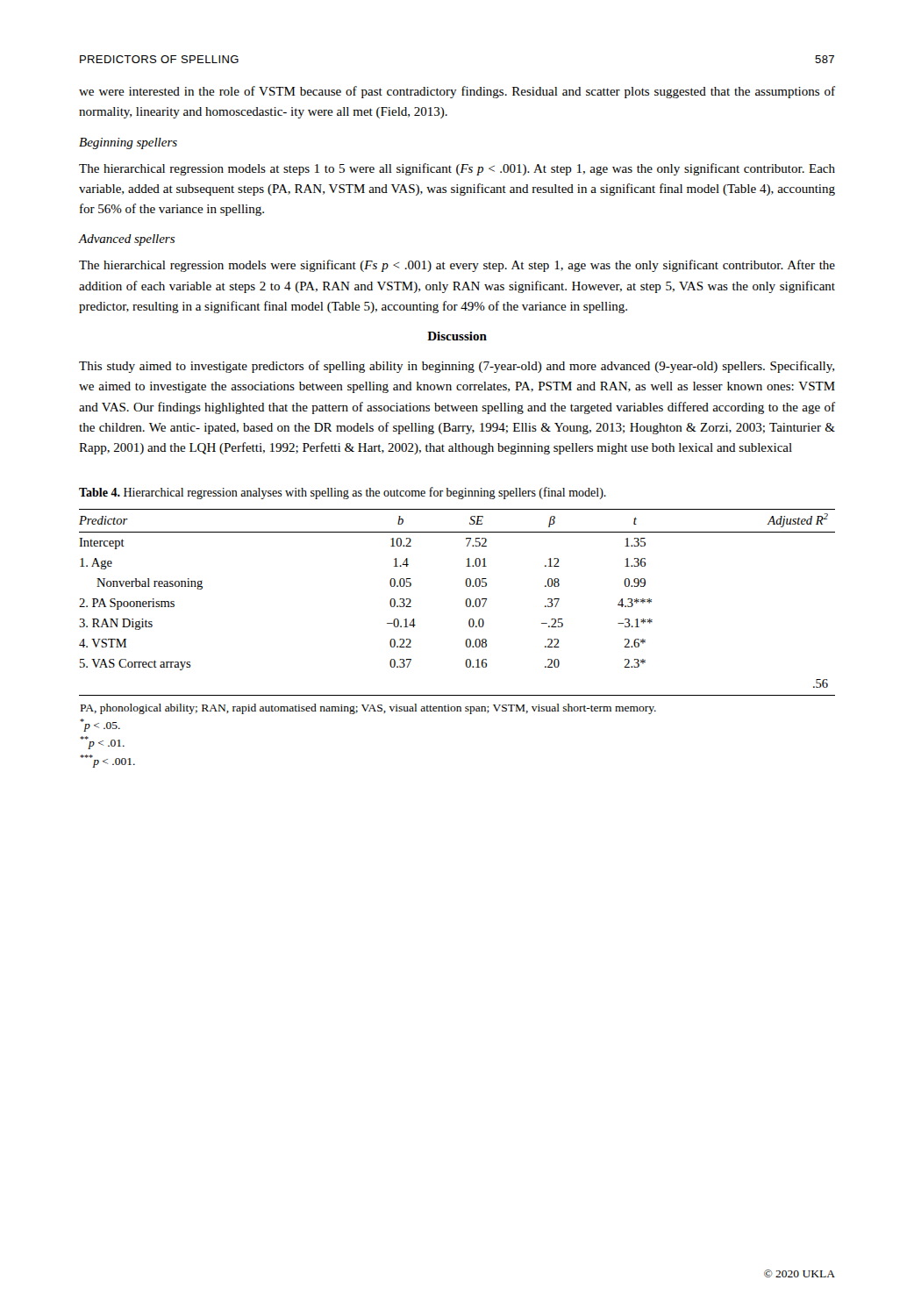Image resolution: width=914 pixels, height=1316 pixels.
Task: Locate the region starting "The hierarchical regression models at steps 1"
Action: coord(457,188)
